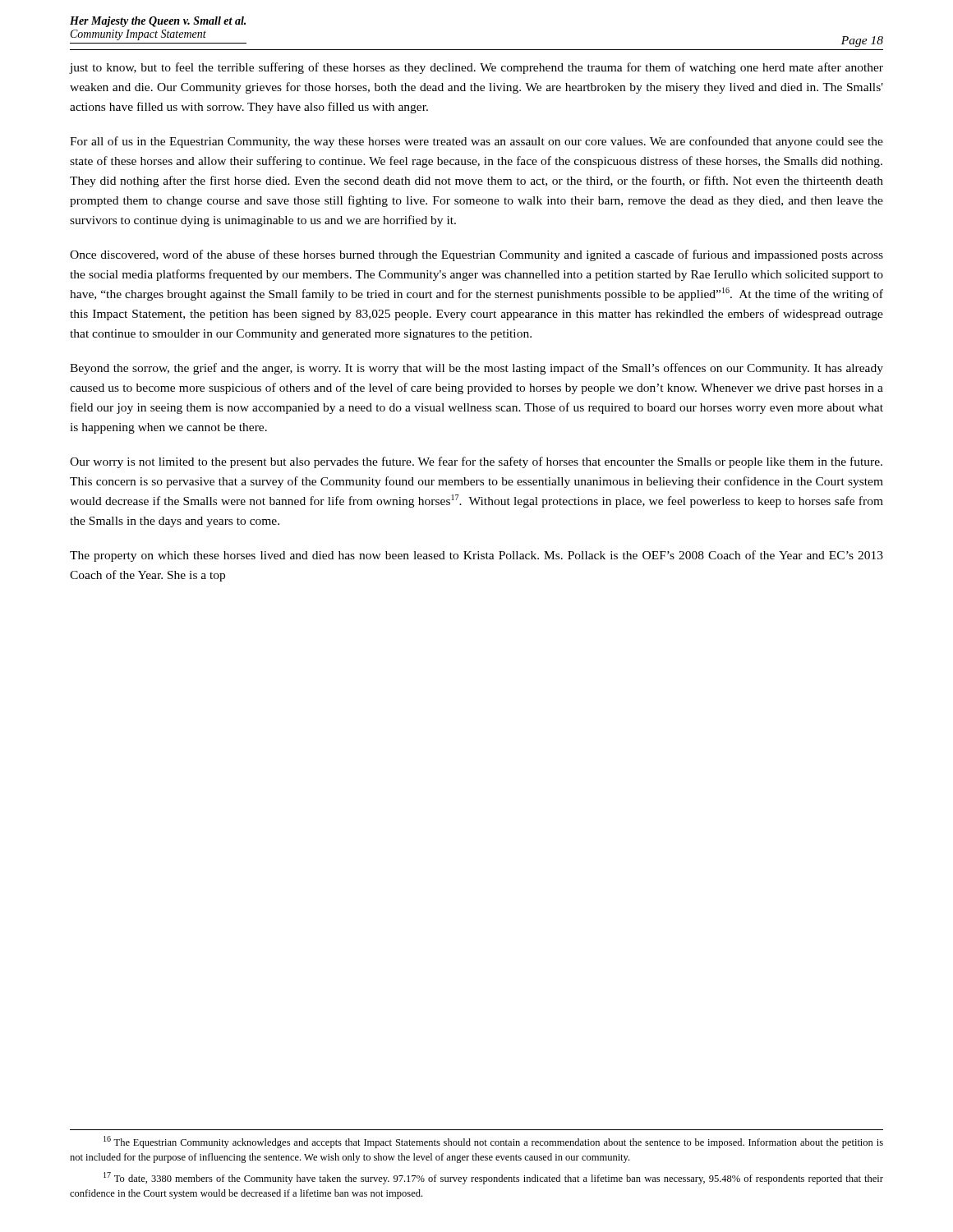Select the text block starting "17 To date, 3380 members of"
The image size is (953, 1232).
476,1185
